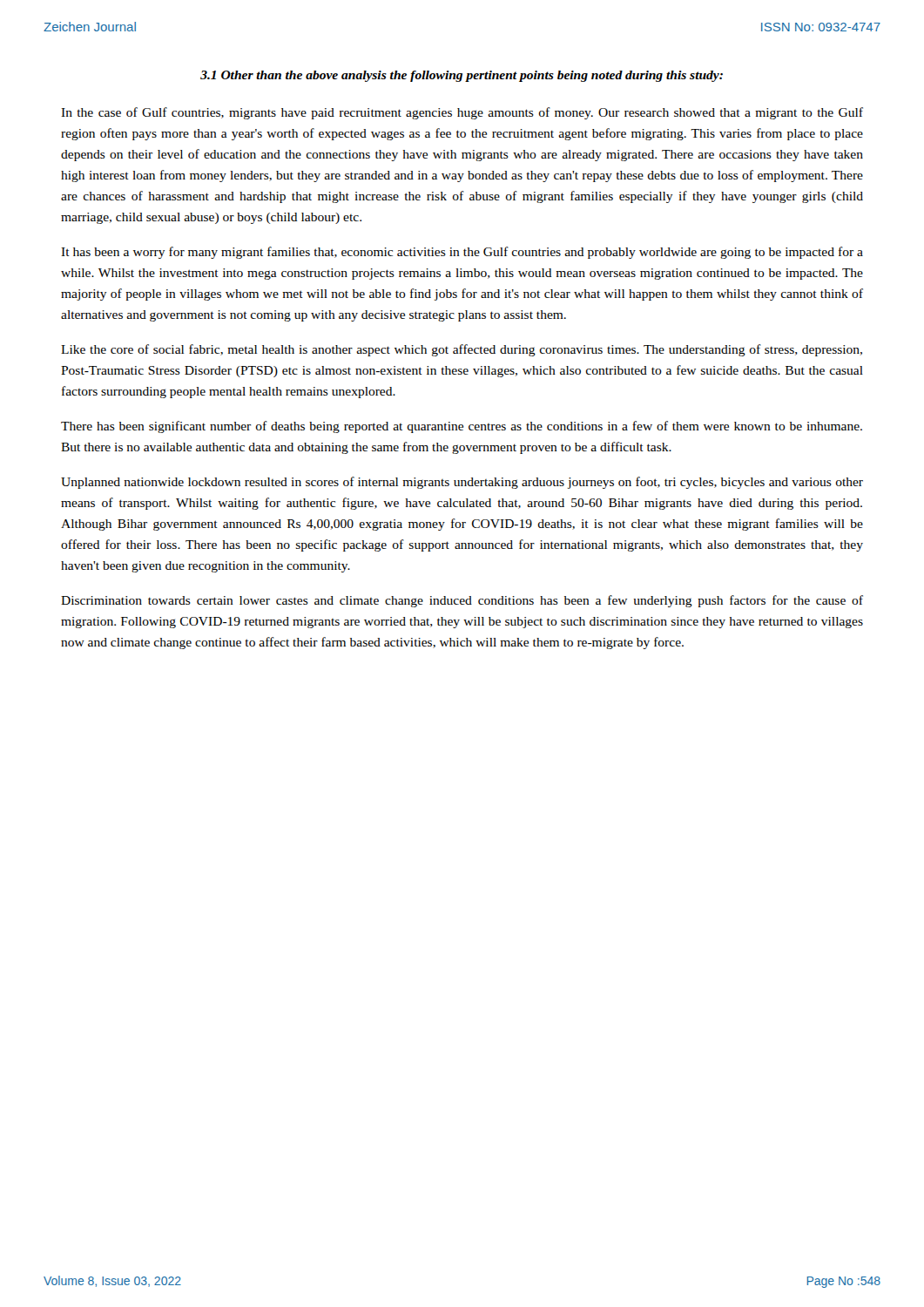The image size is (924, 1307).
Task: Select the text starting "Unplanned nationwide lockdown resulted in scores"
Action: point(462,523)
